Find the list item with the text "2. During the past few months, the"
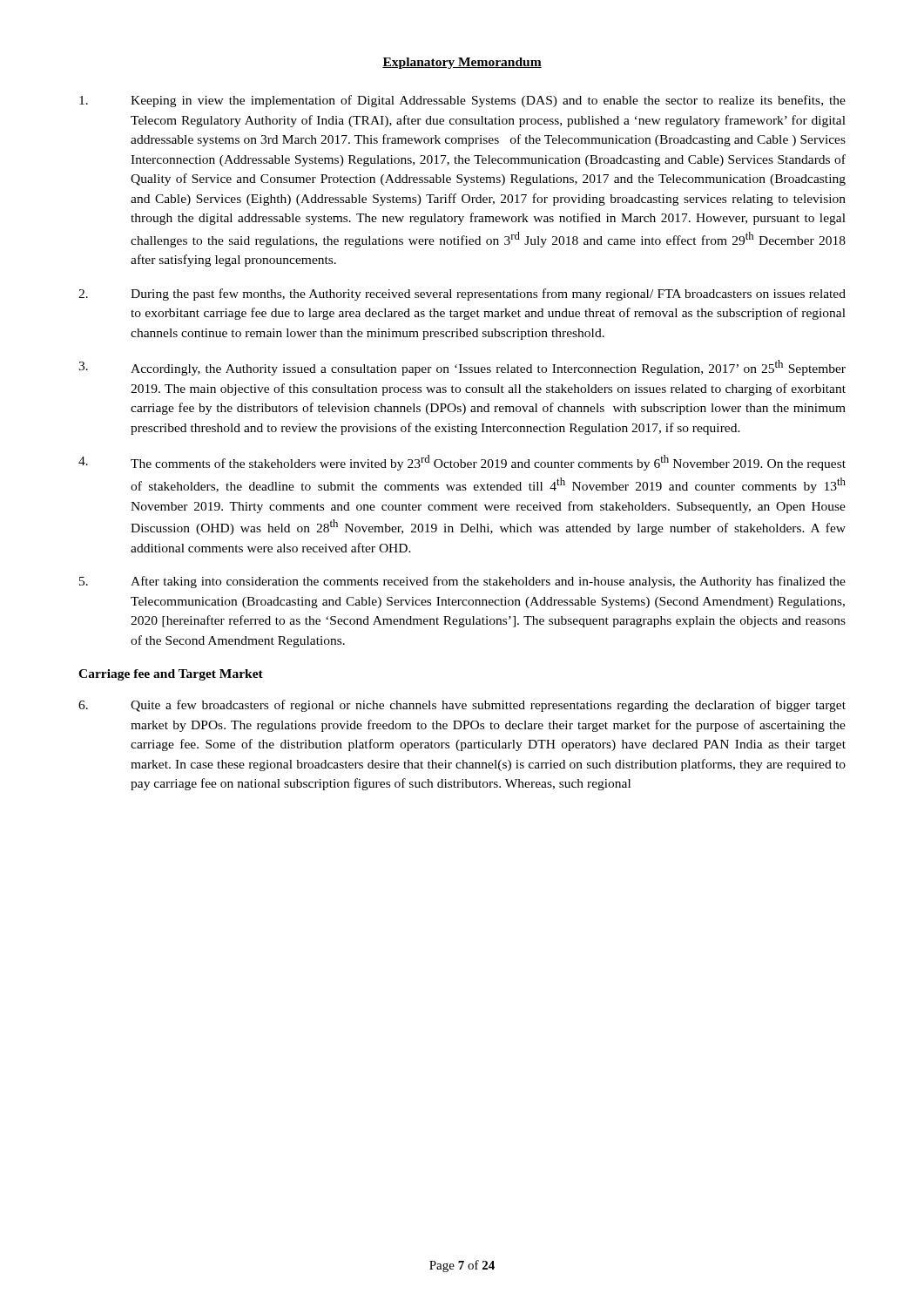The height and width of the screenshot is (1307, 924). [x=462, y=313]
